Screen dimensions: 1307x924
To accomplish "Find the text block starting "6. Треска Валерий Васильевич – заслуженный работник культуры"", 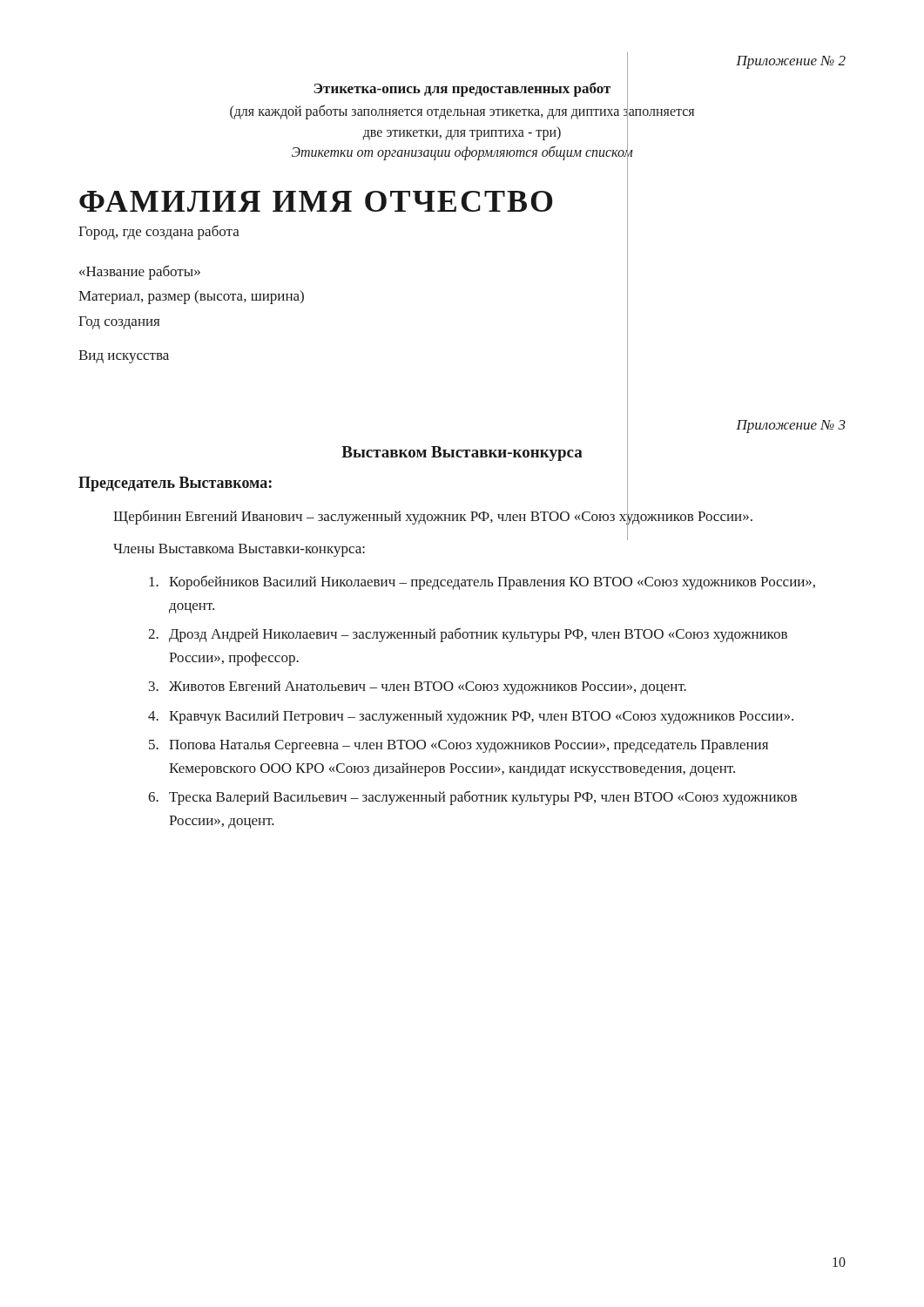I will tap(484, 809).
